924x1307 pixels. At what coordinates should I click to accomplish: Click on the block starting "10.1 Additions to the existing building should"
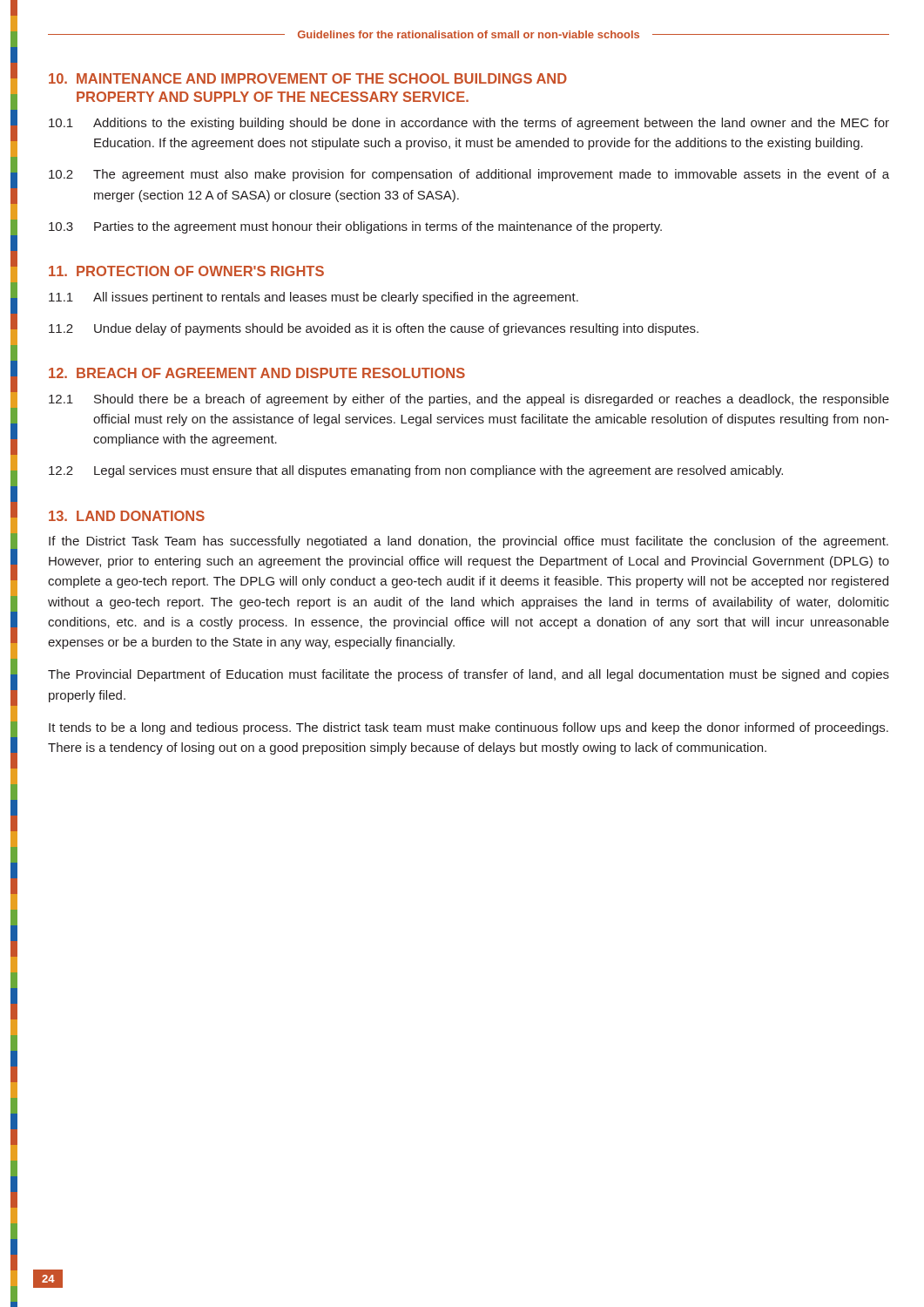tap(469, 133)
